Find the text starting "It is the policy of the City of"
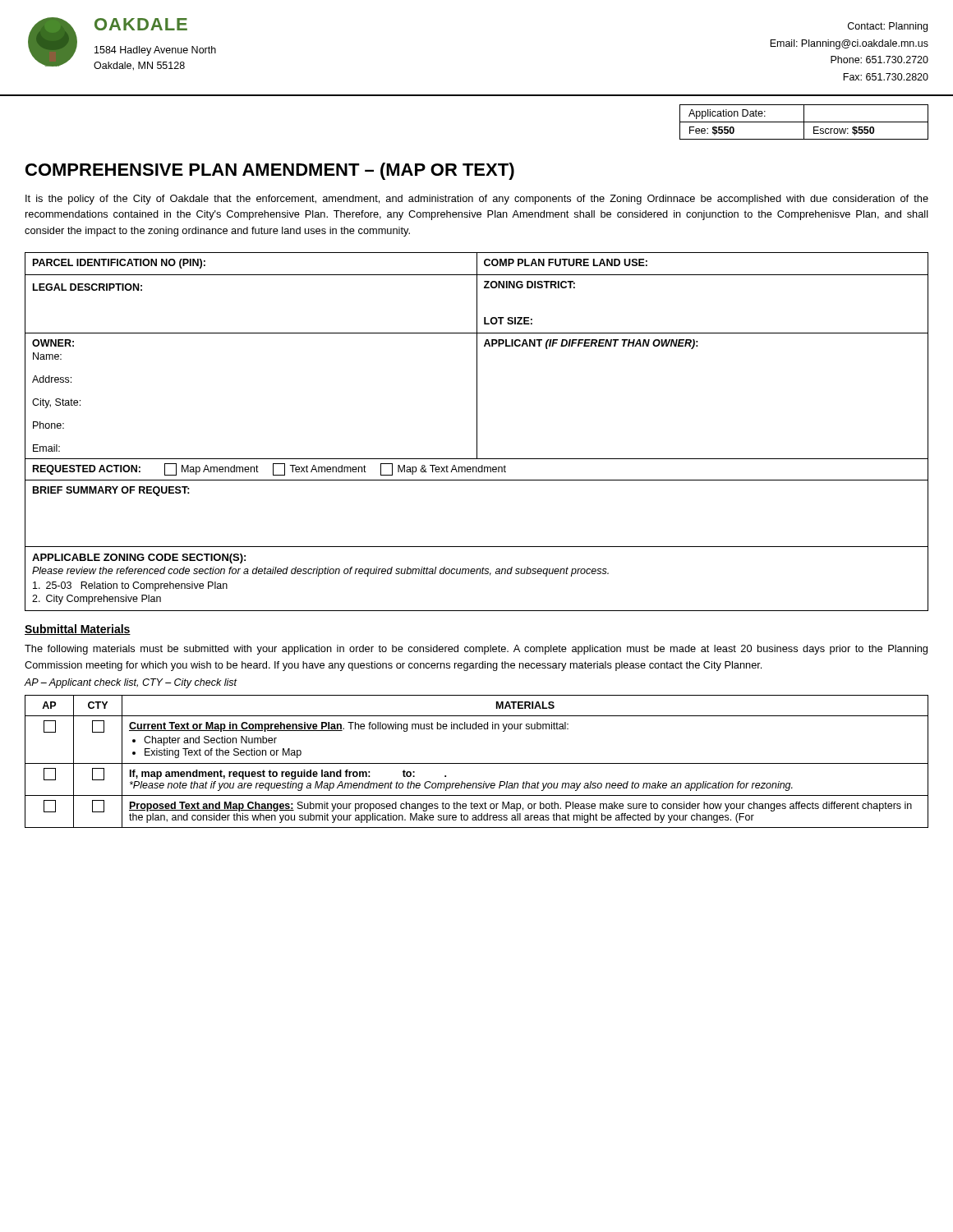This screenshot has width=953, height=1232. (x=476, y=214)
